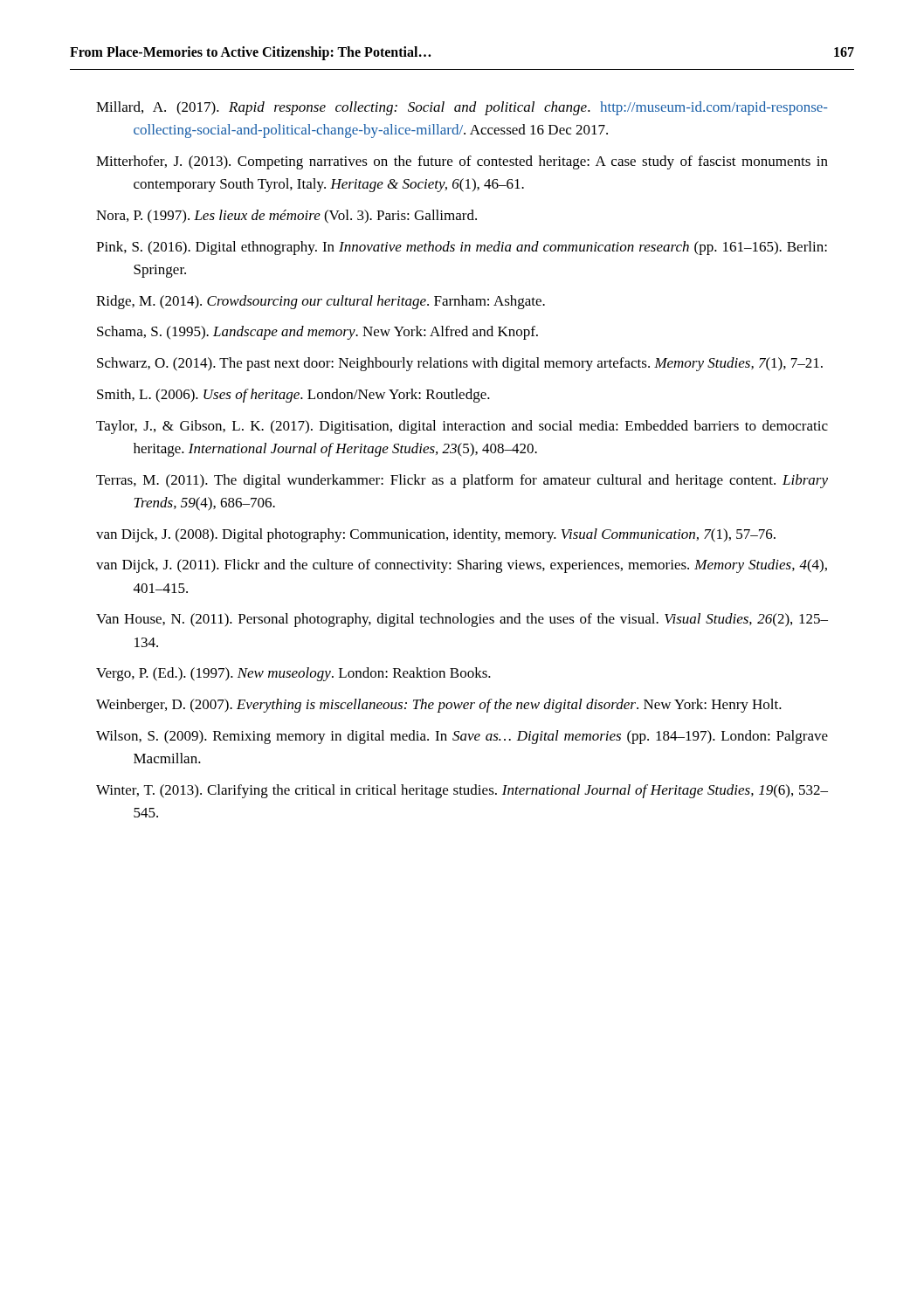This screenshot has height=1310, width=924.
Task: Select the text block starting "Van House, N. (2011). Personal photography, digital"
Action: click(462, 631)
